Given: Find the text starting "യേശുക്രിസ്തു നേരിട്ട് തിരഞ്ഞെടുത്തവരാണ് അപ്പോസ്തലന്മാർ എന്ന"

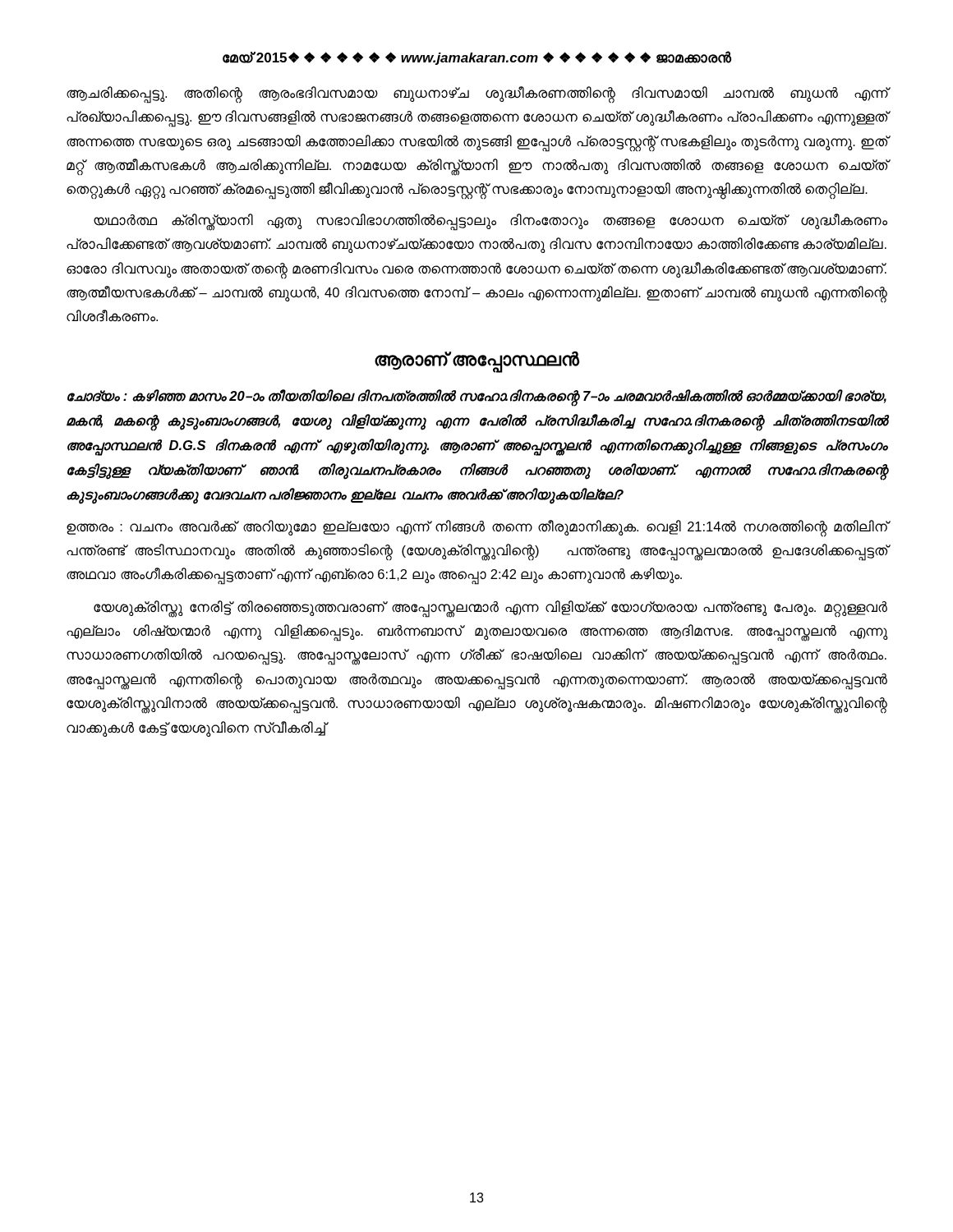Looking at the screenshot, I should [476, 667].
